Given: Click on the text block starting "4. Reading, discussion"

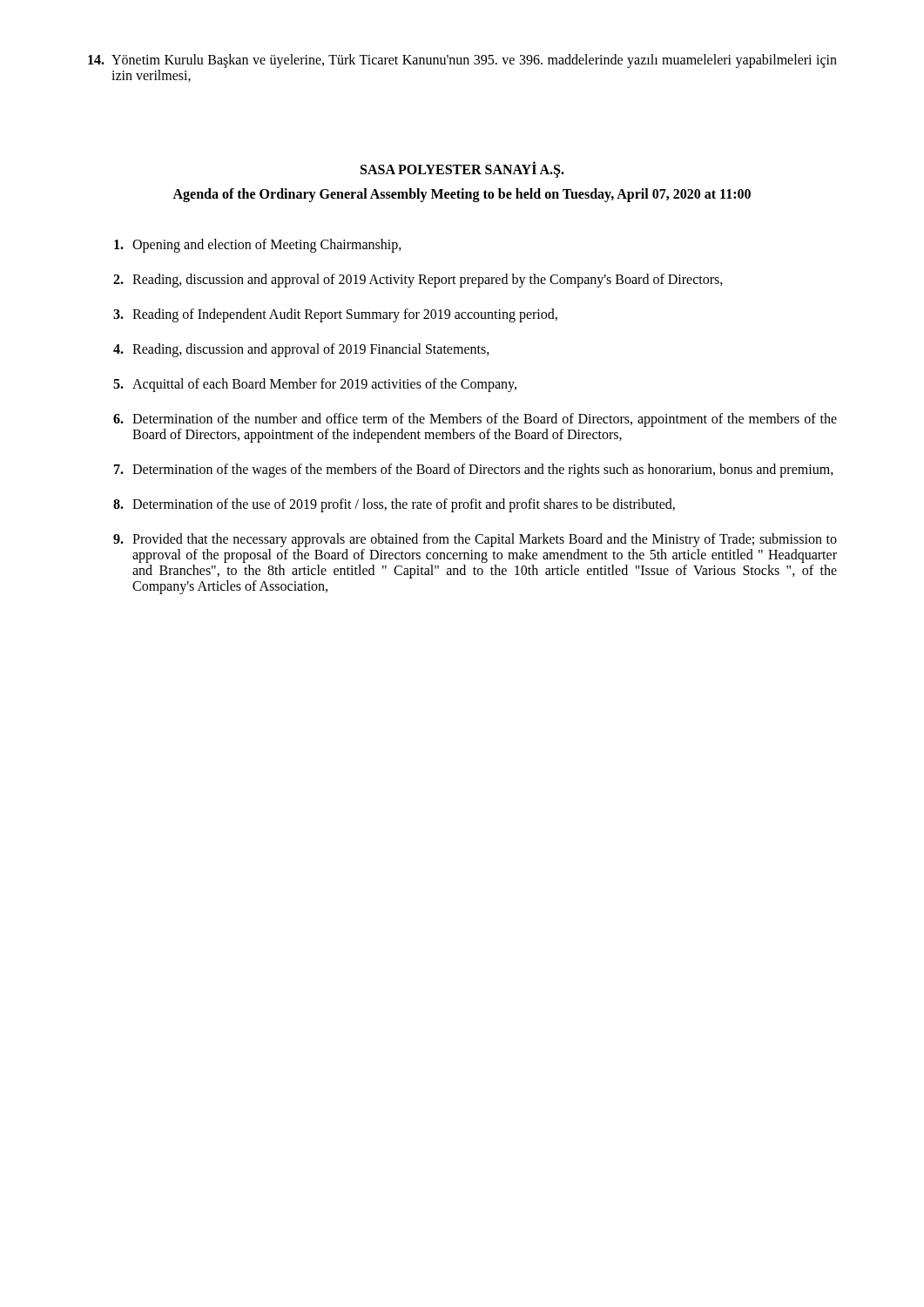Looking at the screenshot, I should (x=462, y=349).
